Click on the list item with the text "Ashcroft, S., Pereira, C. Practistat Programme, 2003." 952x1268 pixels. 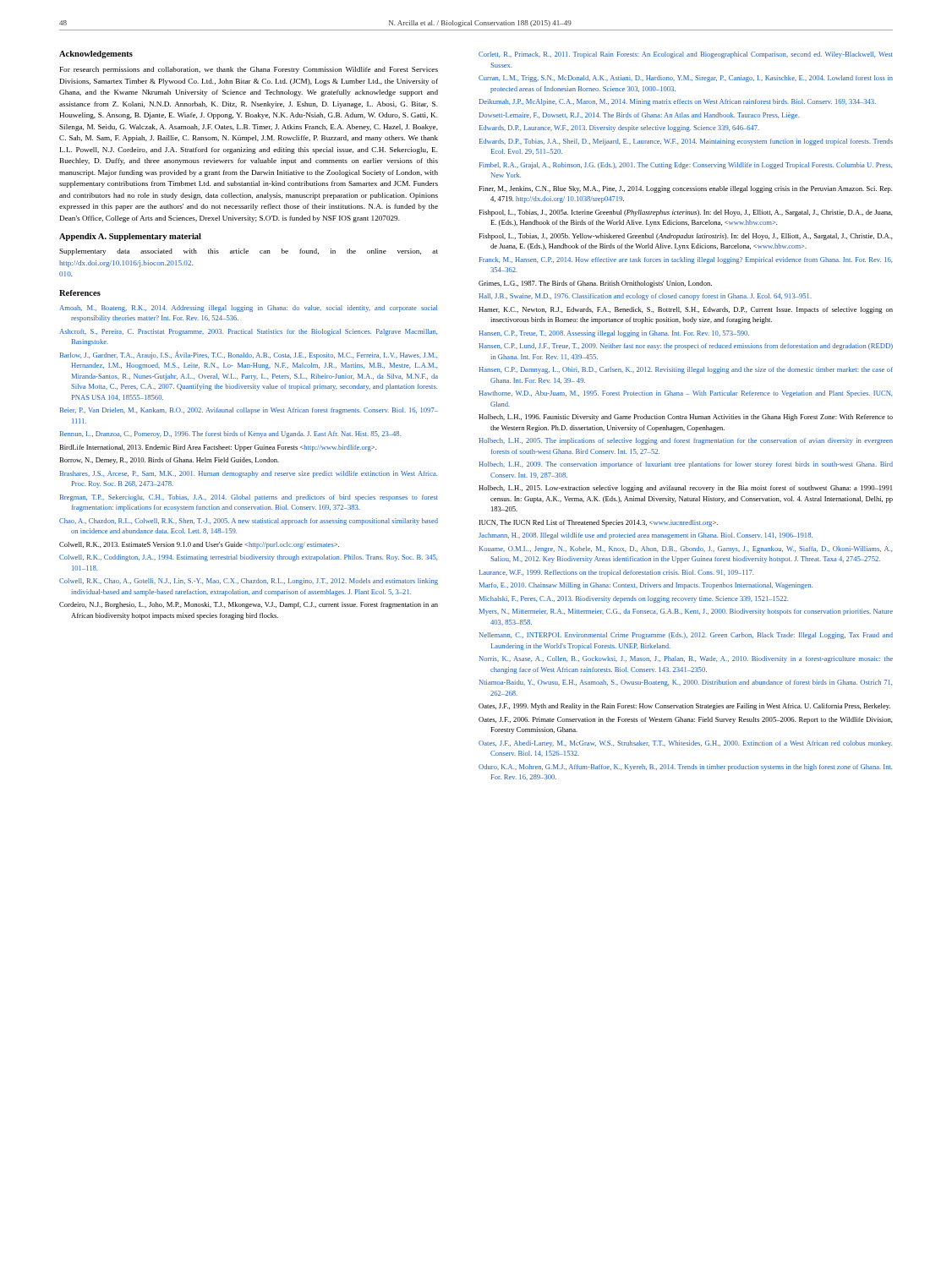pyautogui.click(x=249, y=336)
